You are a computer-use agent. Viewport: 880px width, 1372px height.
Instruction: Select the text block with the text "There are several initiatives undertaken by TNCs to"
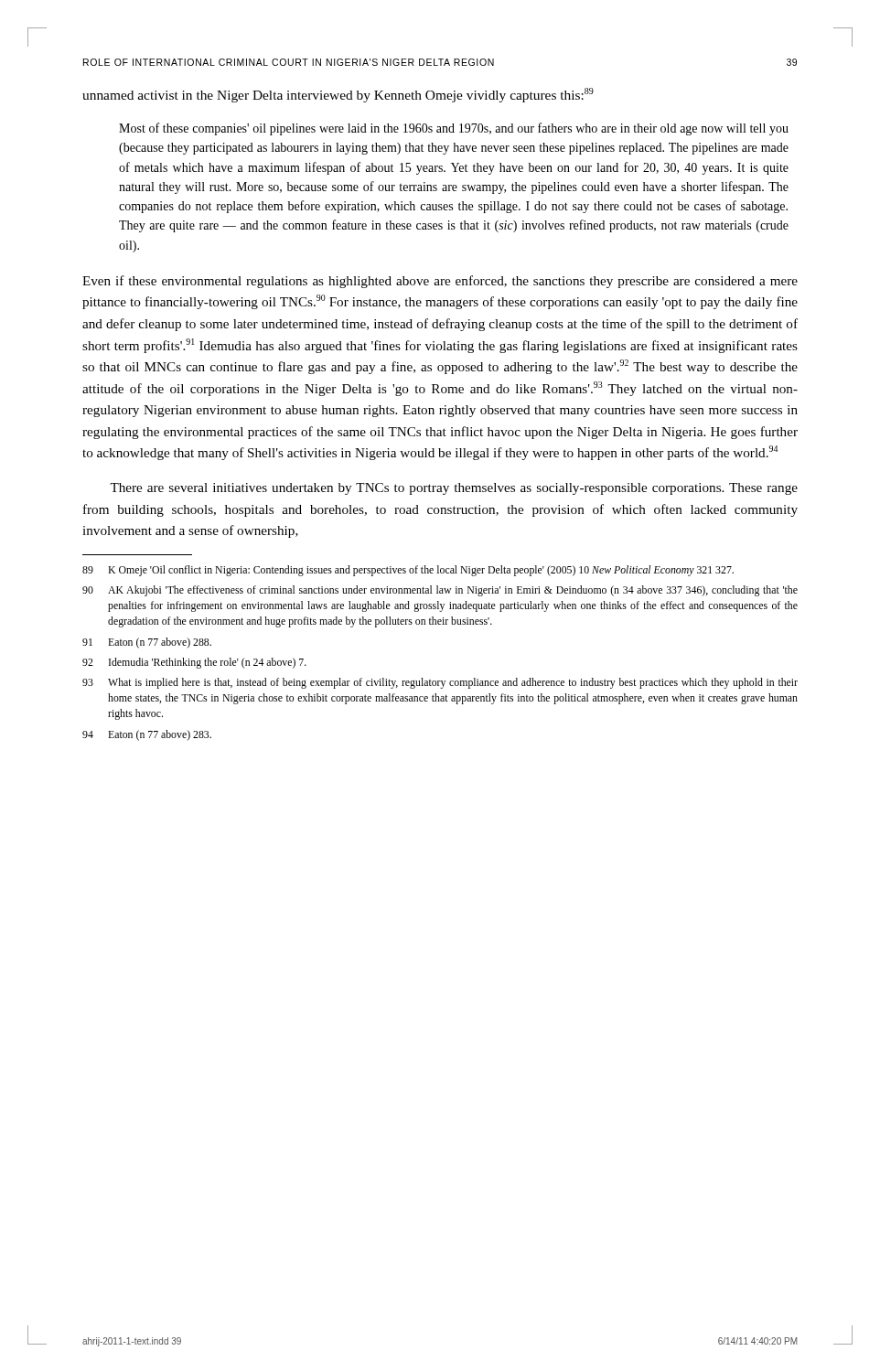coord(440,509)
